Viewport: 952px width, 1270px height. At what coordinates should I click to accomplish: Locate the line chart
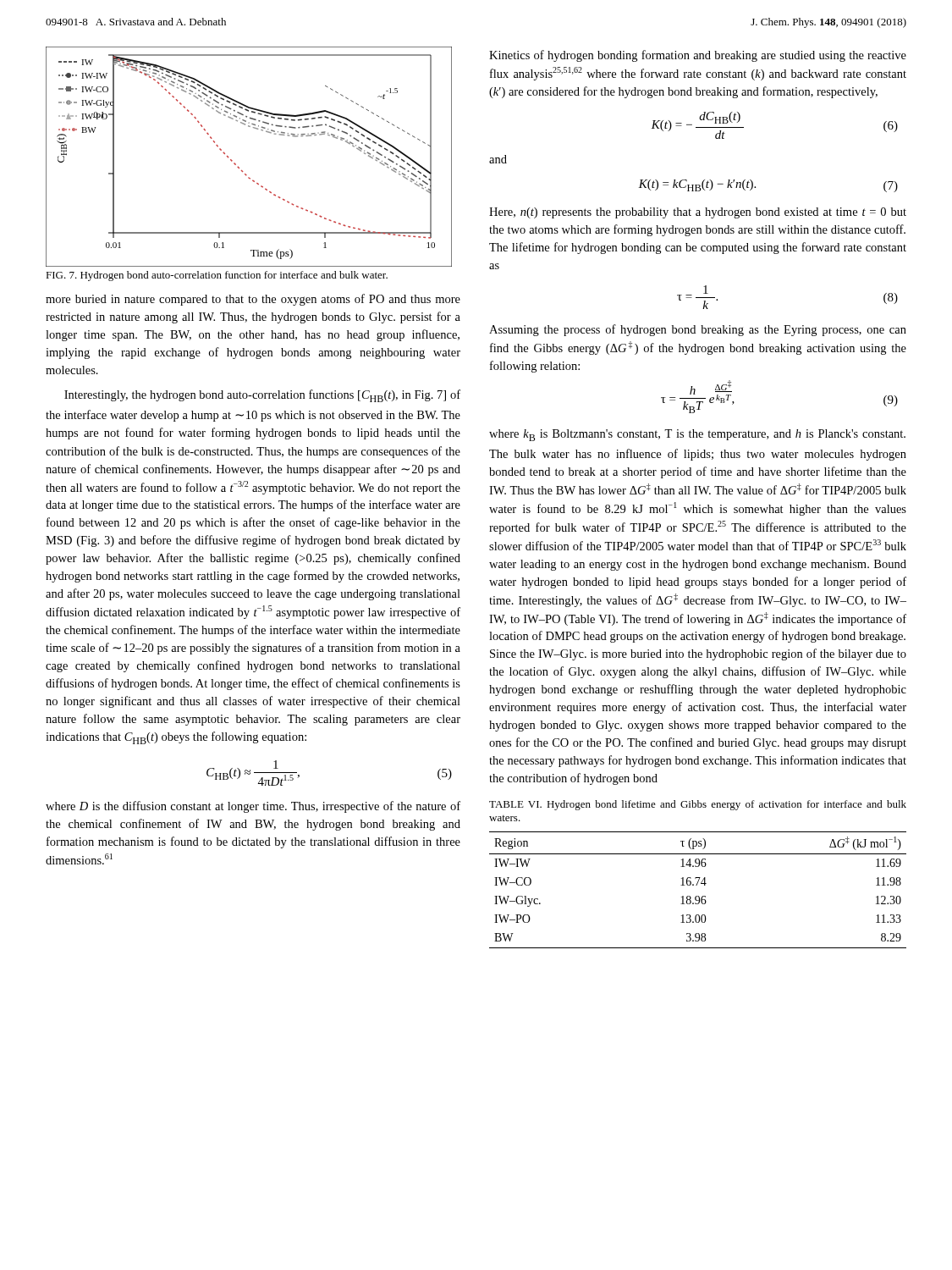(x=249, y=157)
